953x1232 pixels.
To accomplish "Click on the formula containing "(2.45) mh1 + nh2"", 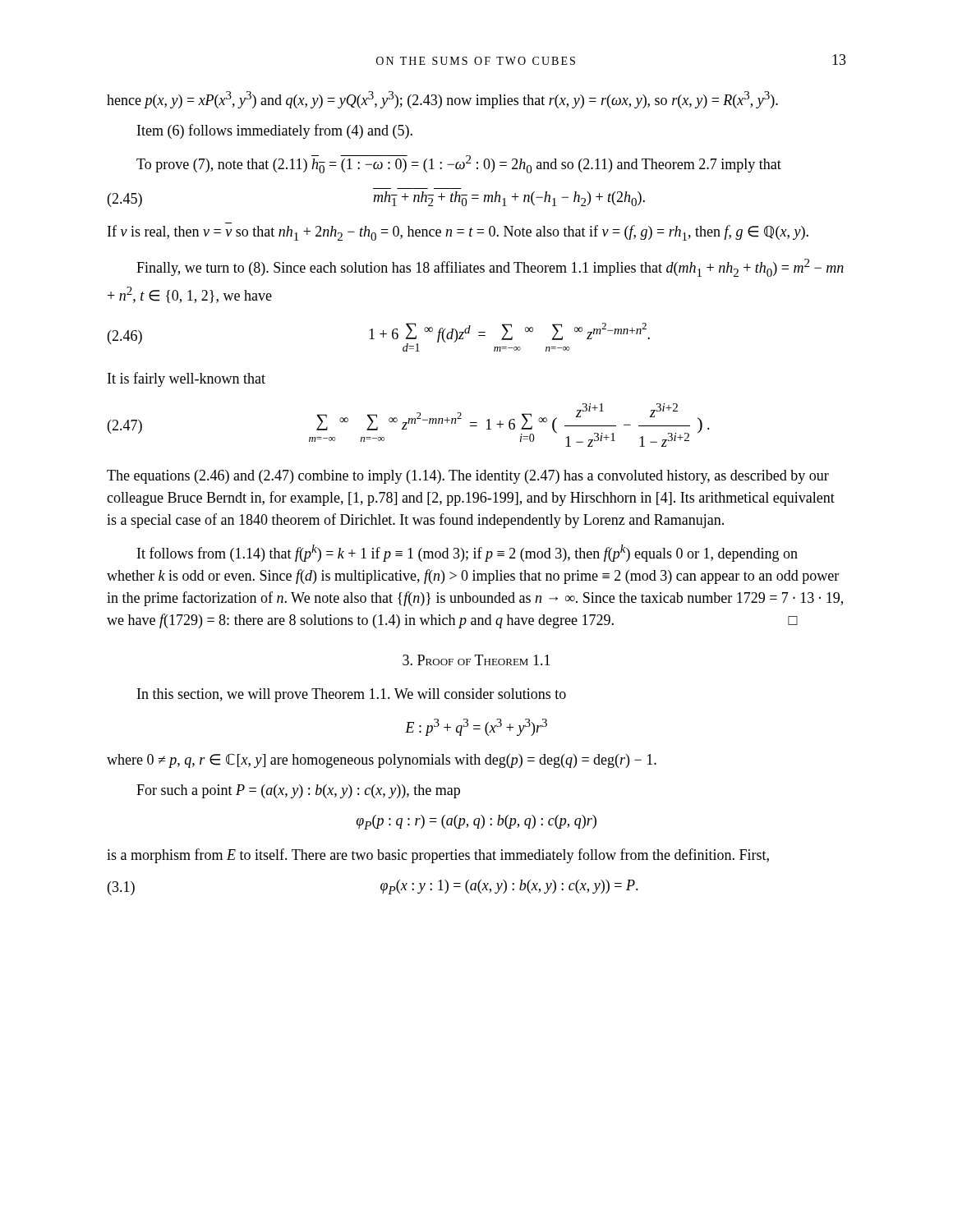I will (476, 199).
